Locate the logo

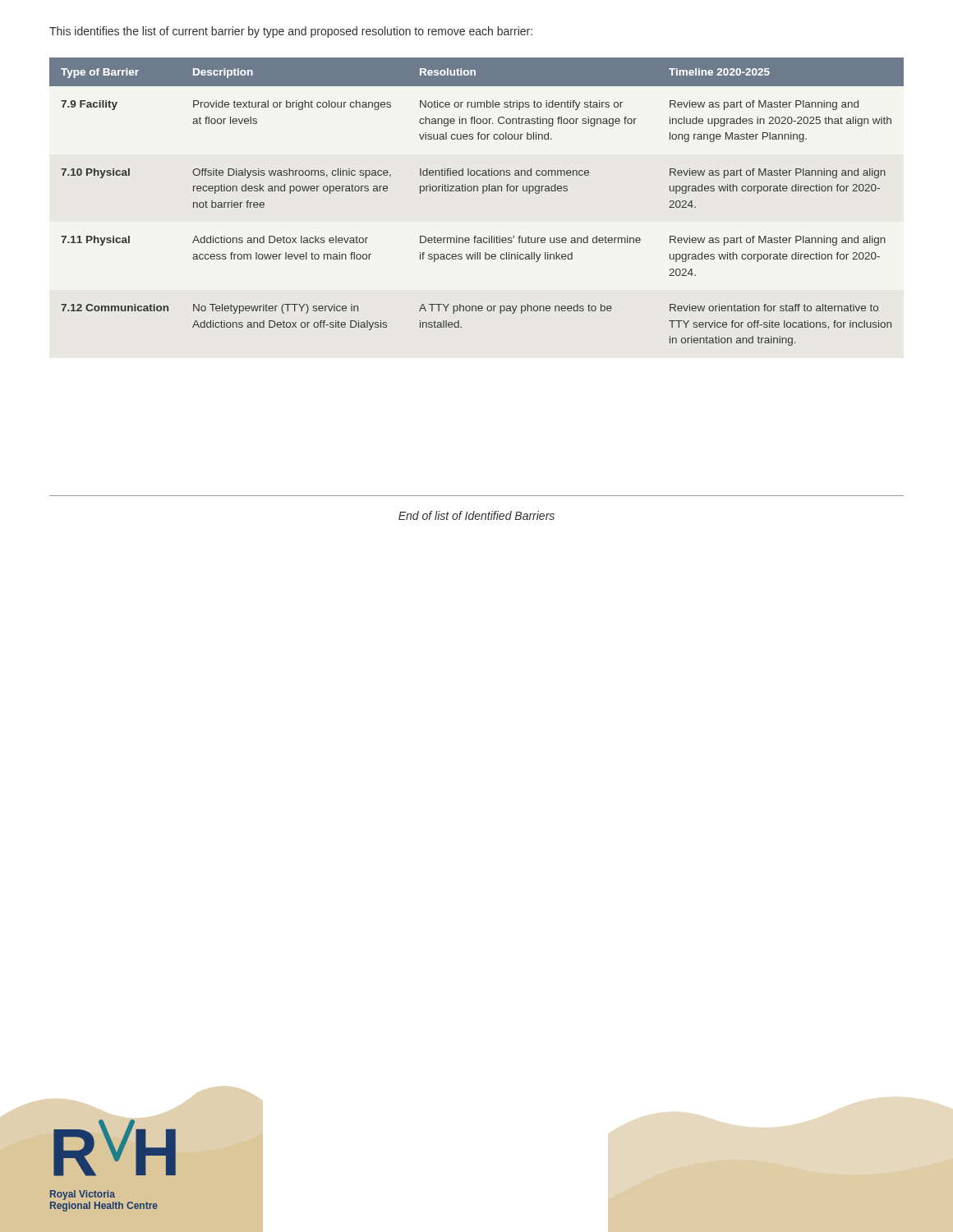(x=131, y=1161)
